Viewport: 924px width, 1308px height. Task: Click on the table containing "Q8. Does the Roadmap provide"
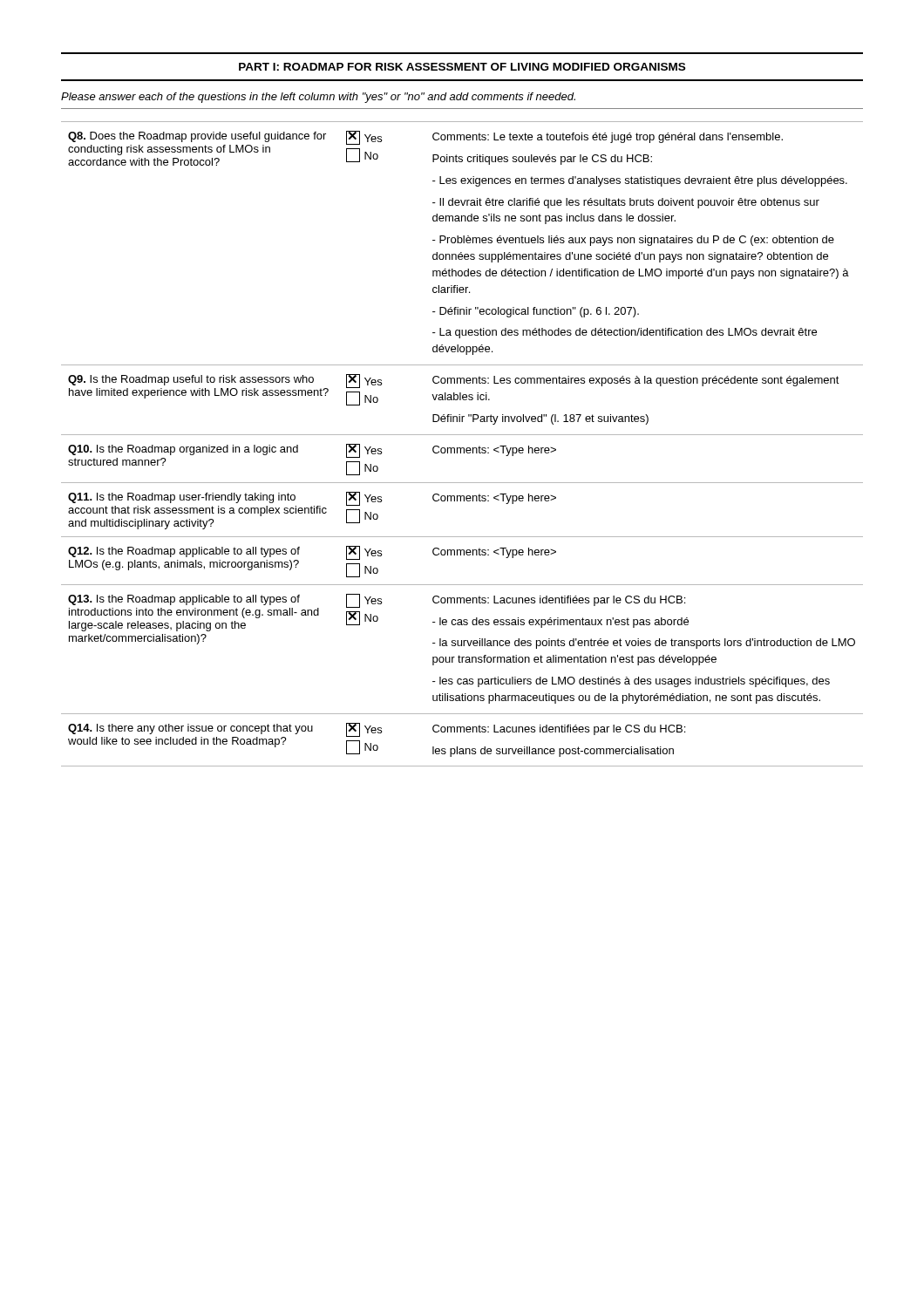pyautogui.click(x=462, y=444)
